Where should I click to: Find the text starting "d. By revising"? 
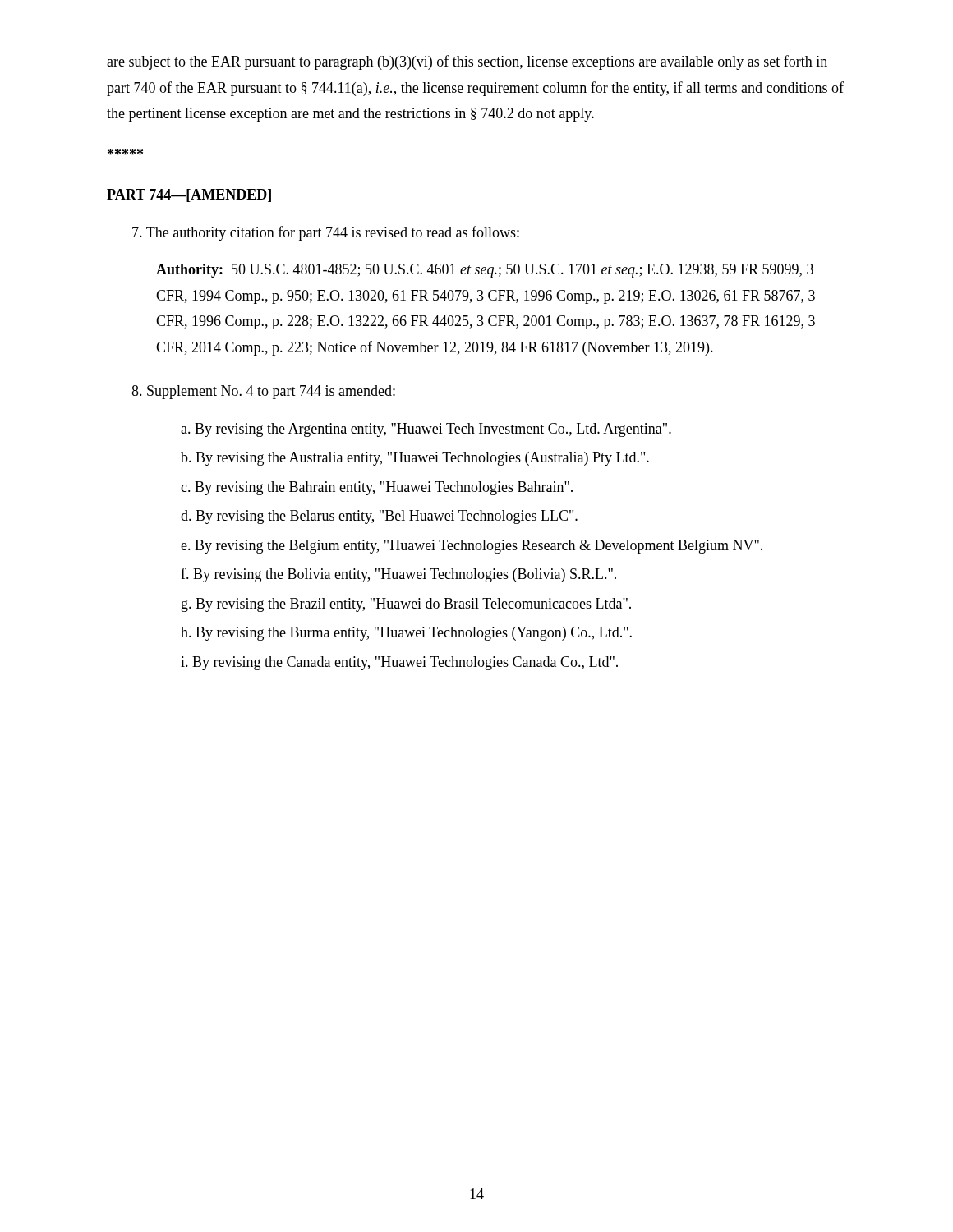380,516
